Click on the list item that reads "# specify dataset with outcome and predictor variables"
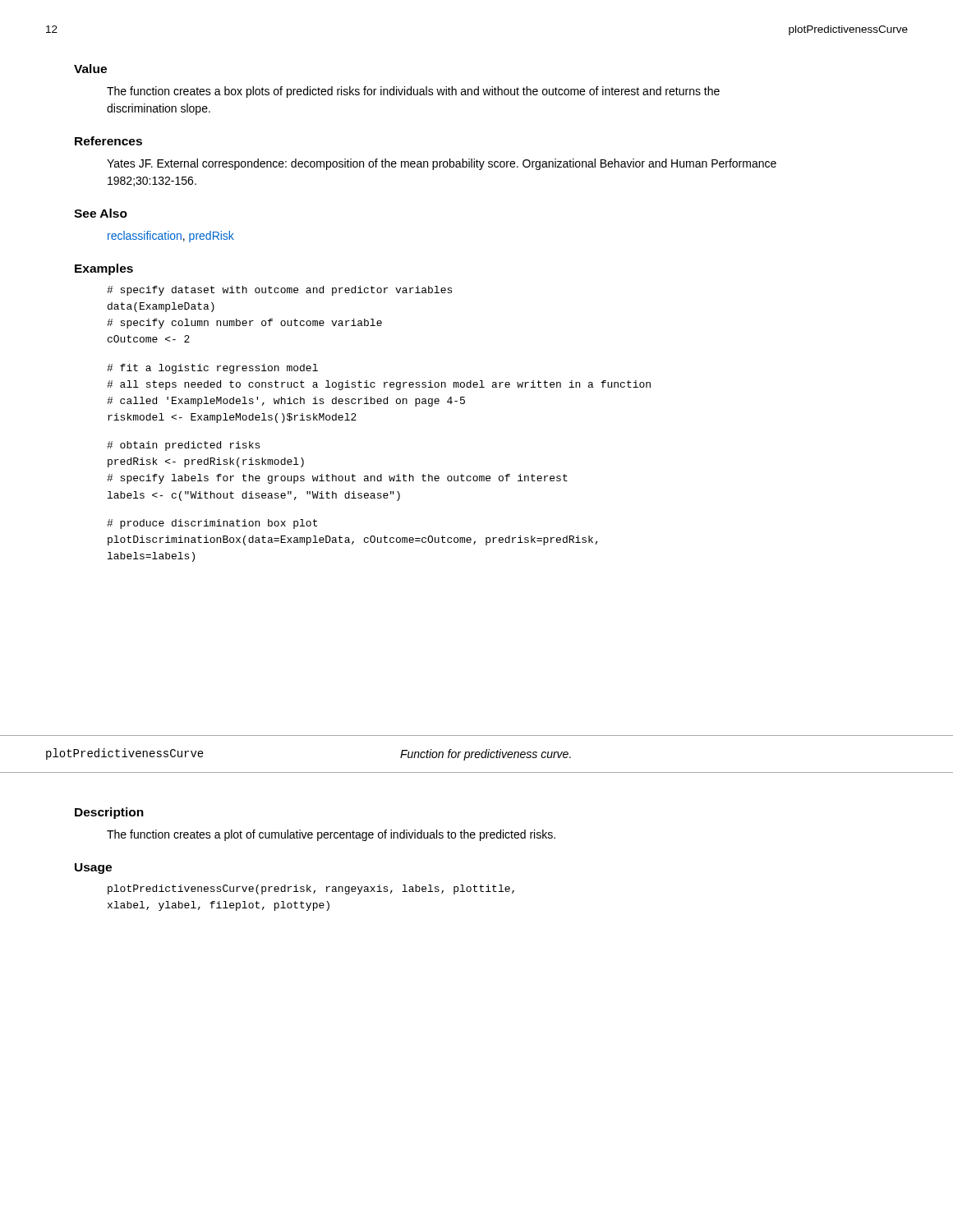The height and width of the screenshot is (1232, 953). (x=280, y=315)
